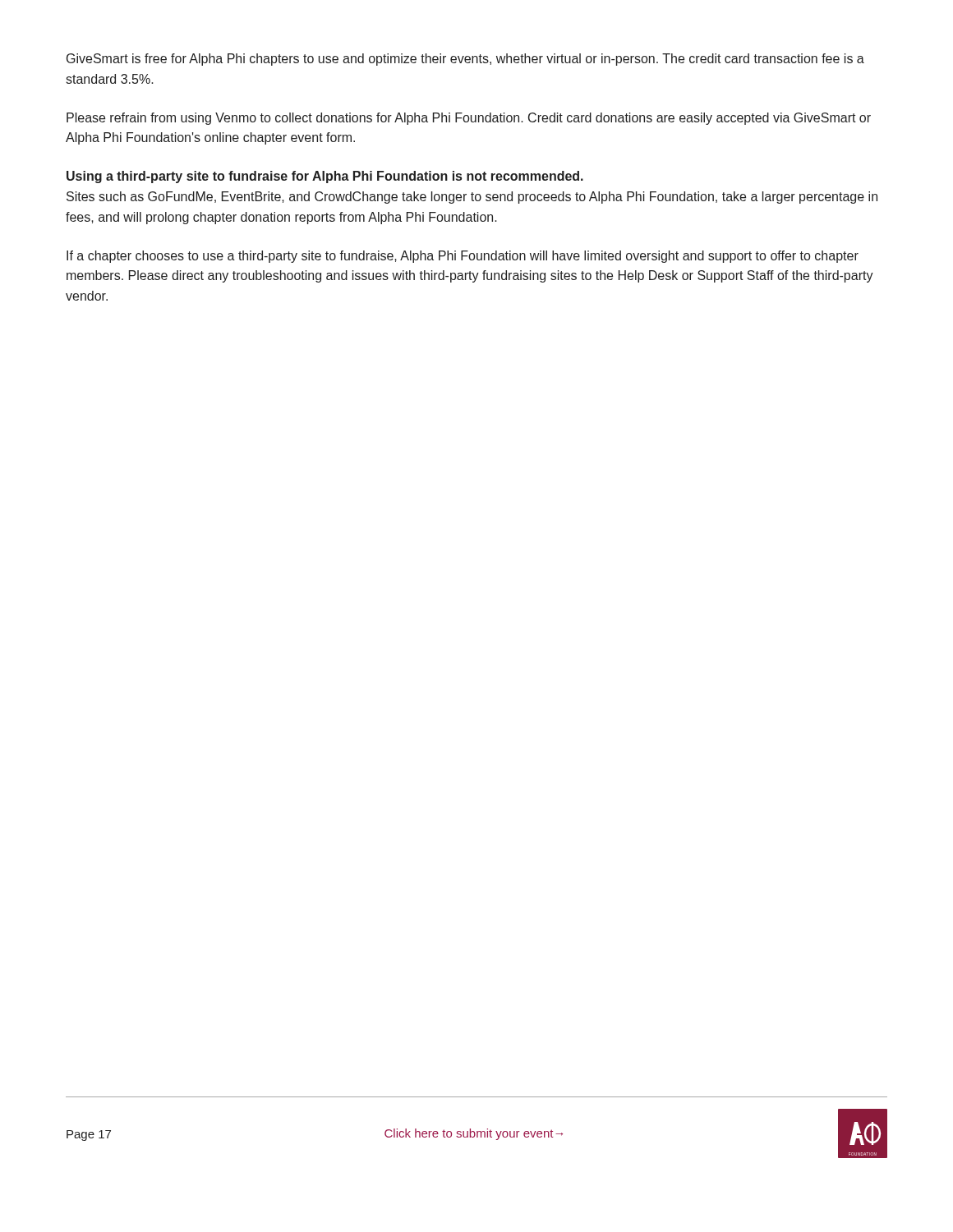The height and width of the screenshot is (1232, 953).
Task: Click on the text block with the text "GiveSmart is free for Alpha Phi chapters to"
Action: tap(465, 69)
